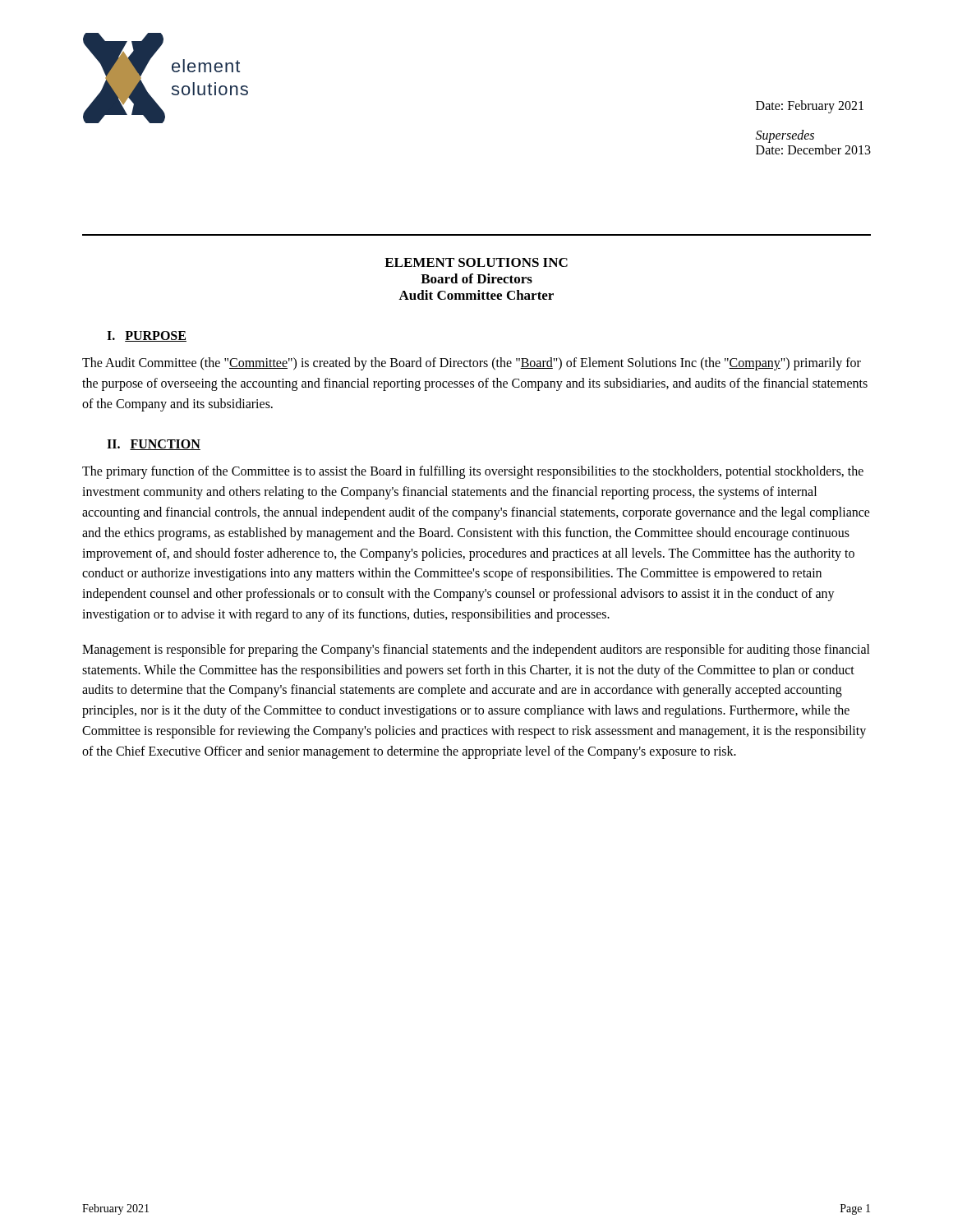The image size is (953, 1232).
Task: Click on the block starting "Supersedes Date: December 2013"
Action: point(813,143)
